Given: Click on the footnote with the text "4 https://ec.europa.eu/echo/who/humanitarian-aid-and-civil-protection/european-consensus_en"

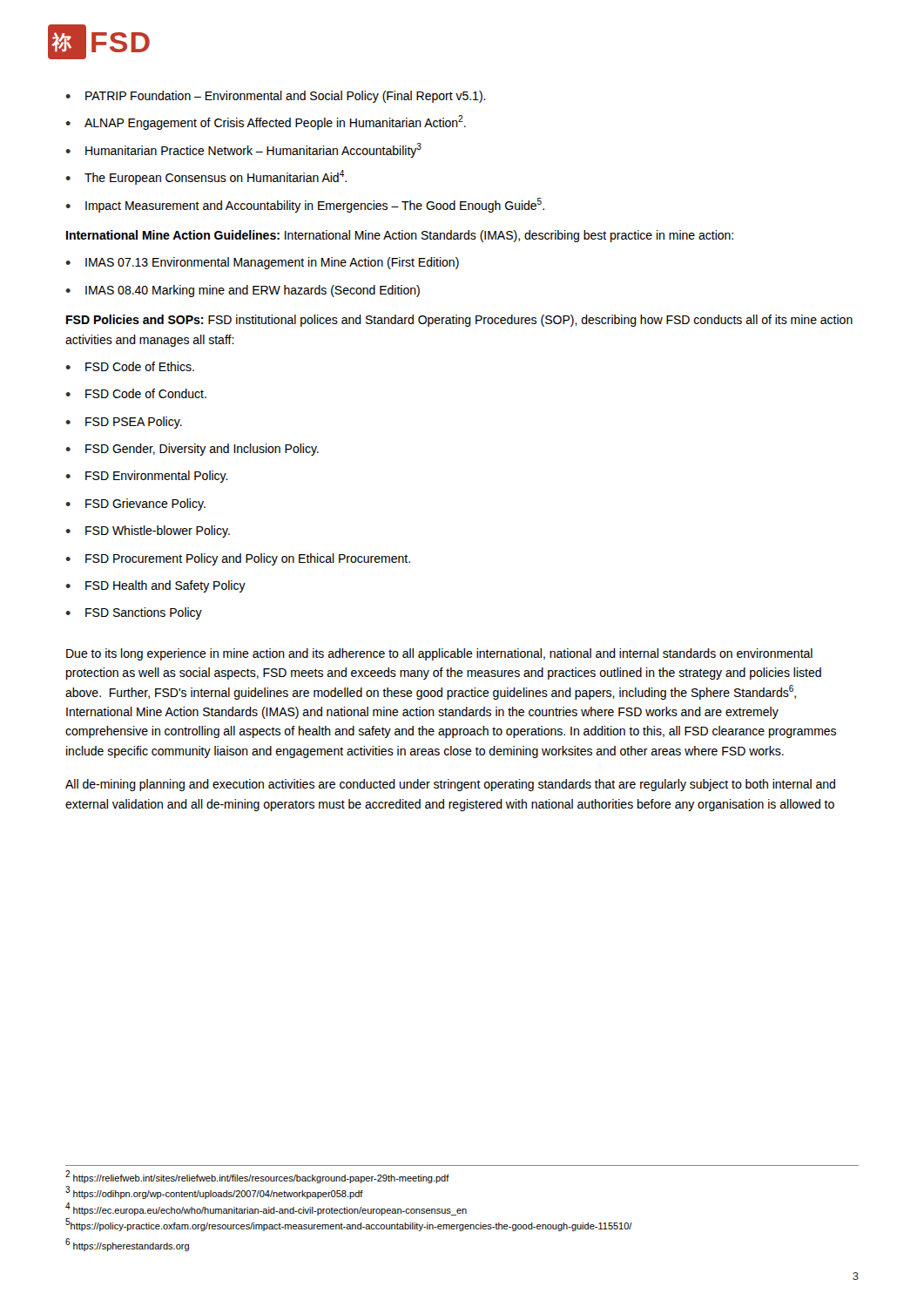Looking at the screenshot, I should pos(266,1209).
